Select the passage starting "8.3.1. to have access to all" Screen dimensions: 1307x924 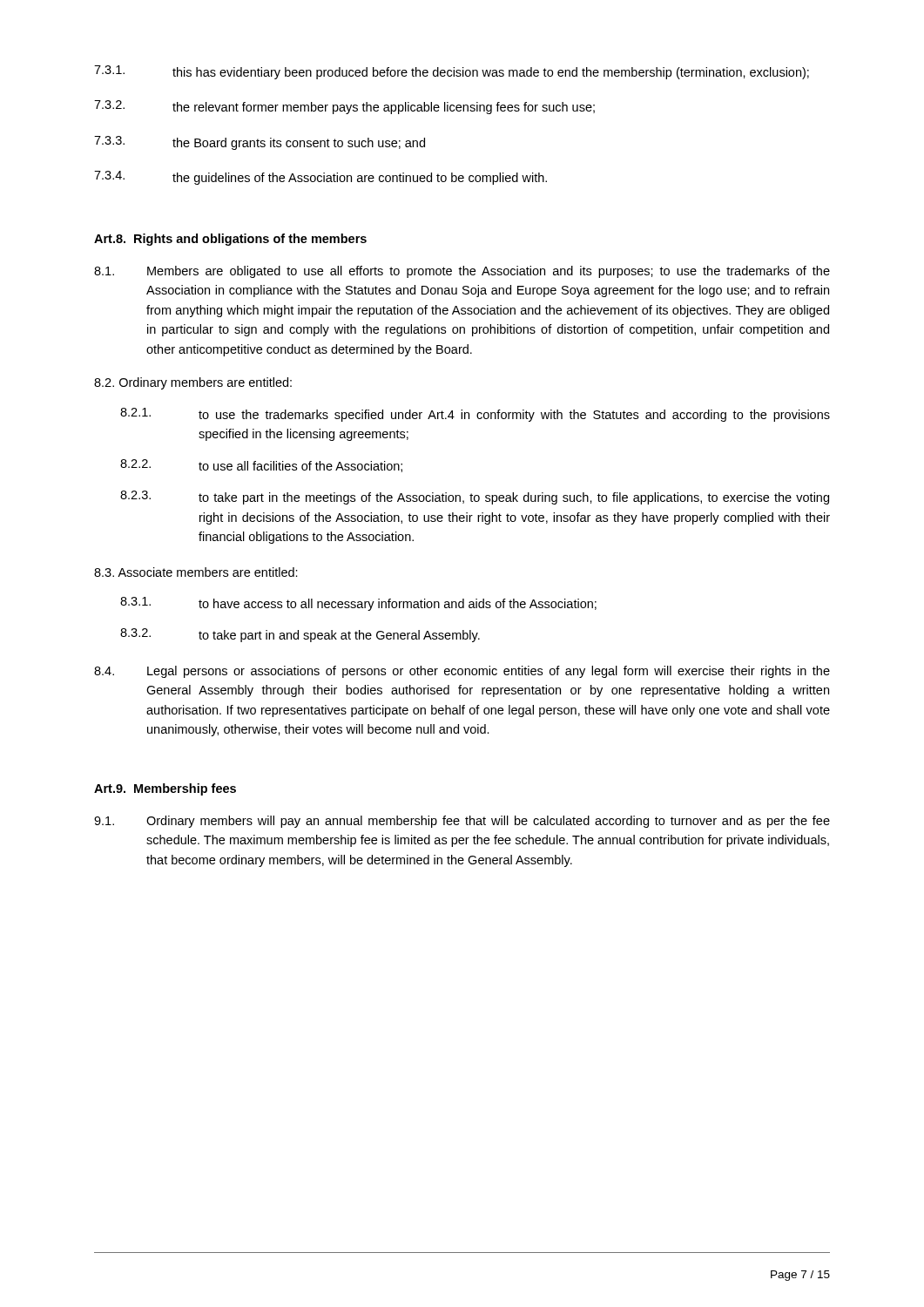click(475, 604)
